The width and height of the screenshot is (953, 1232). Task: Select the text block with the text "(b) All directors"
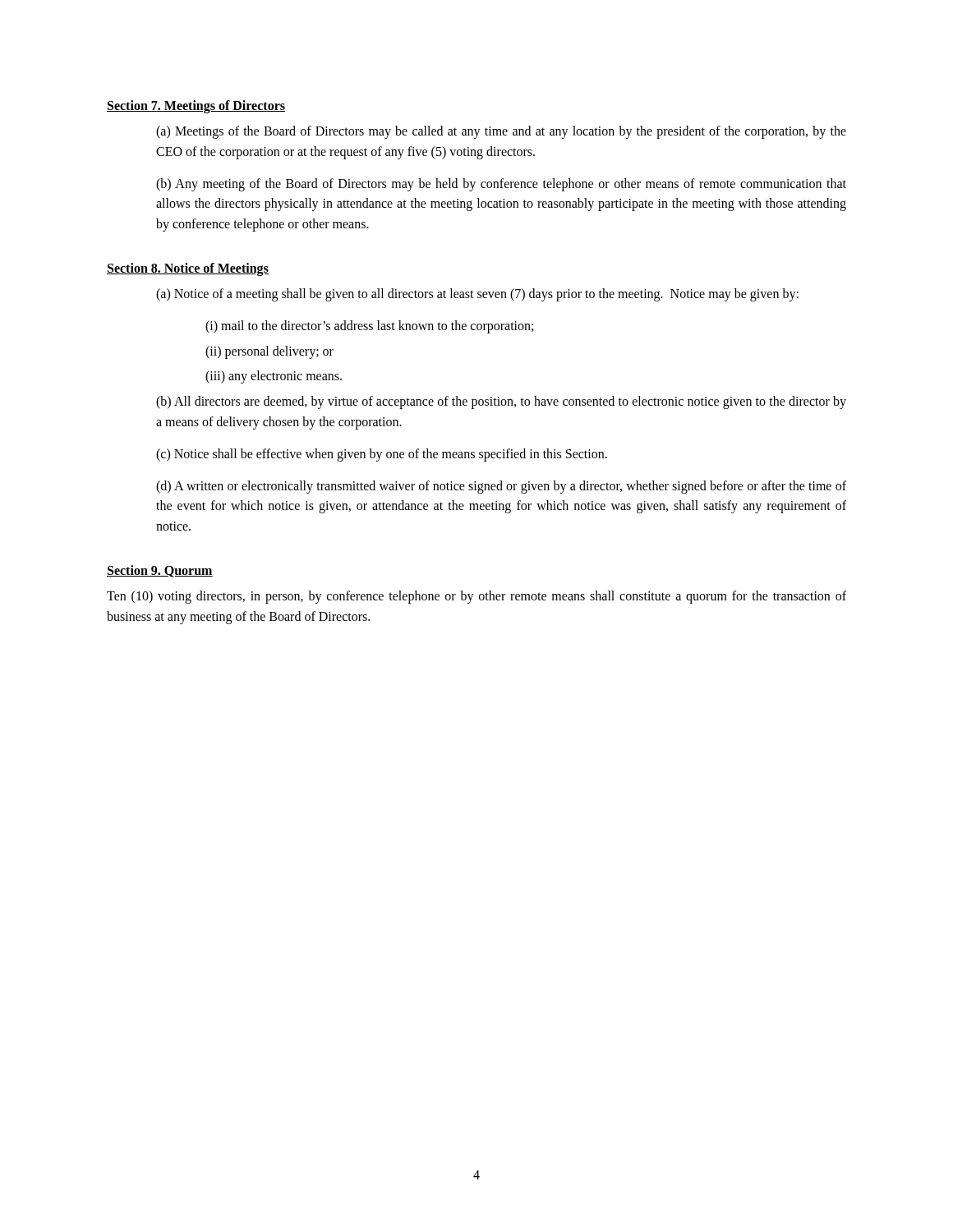[x=501, y=412]
